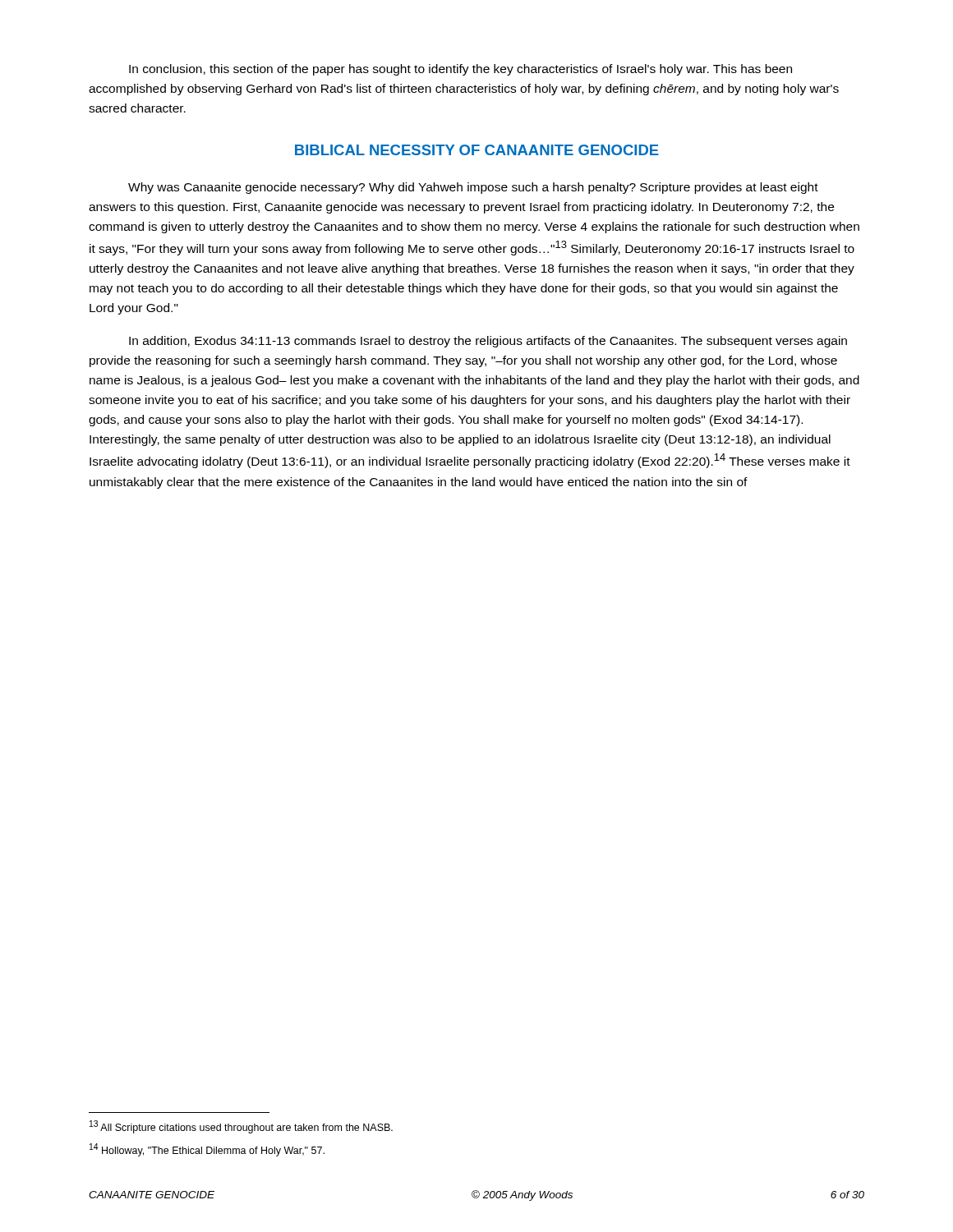Screen dimensions: 1232x953
Task: Select the block starting "In addition, Exodus 34:11-13 commands Israel"
Action: tap(476, 411)
